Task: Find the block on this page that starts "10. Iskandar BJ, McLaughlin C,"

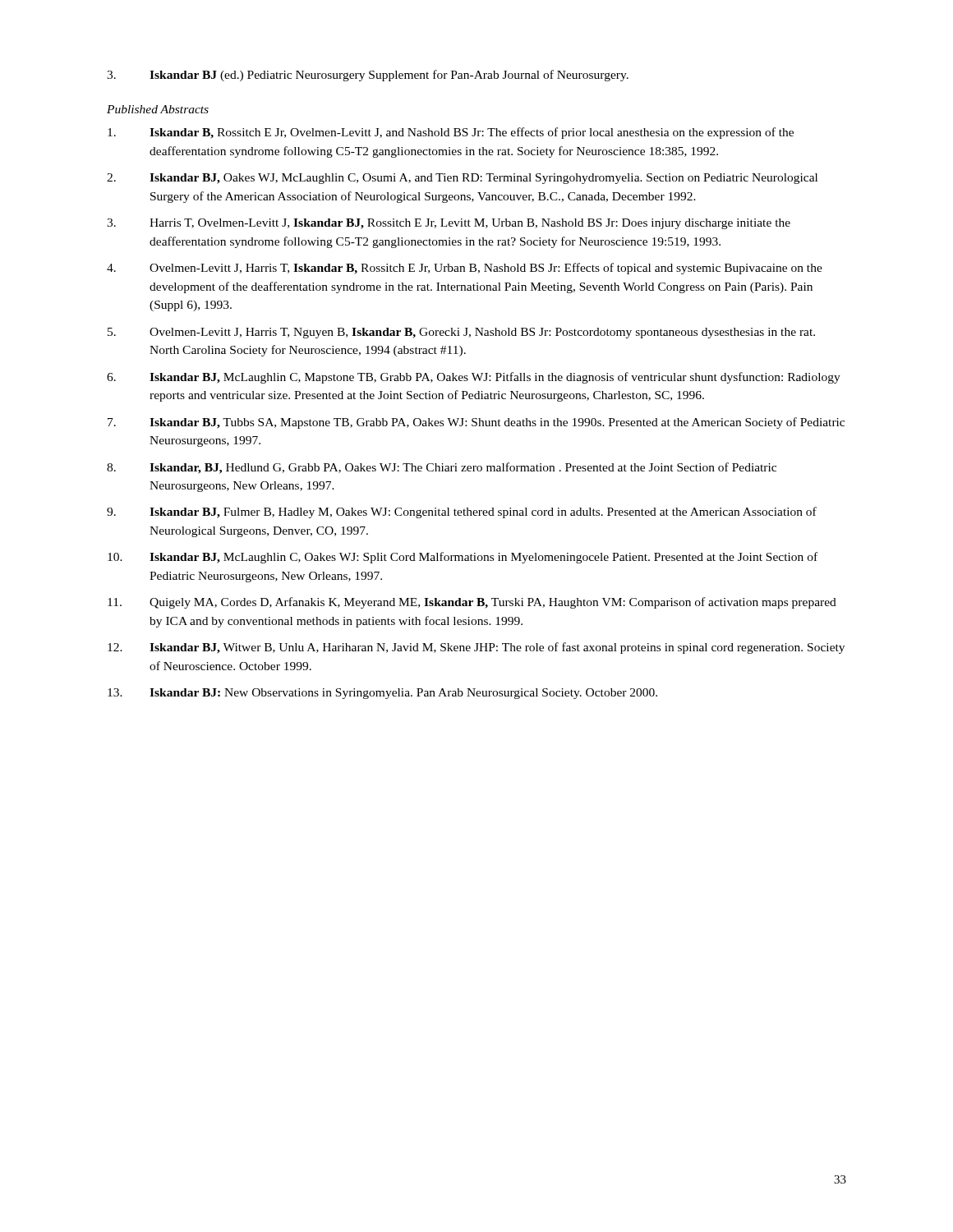Action: tap(476, 567)
